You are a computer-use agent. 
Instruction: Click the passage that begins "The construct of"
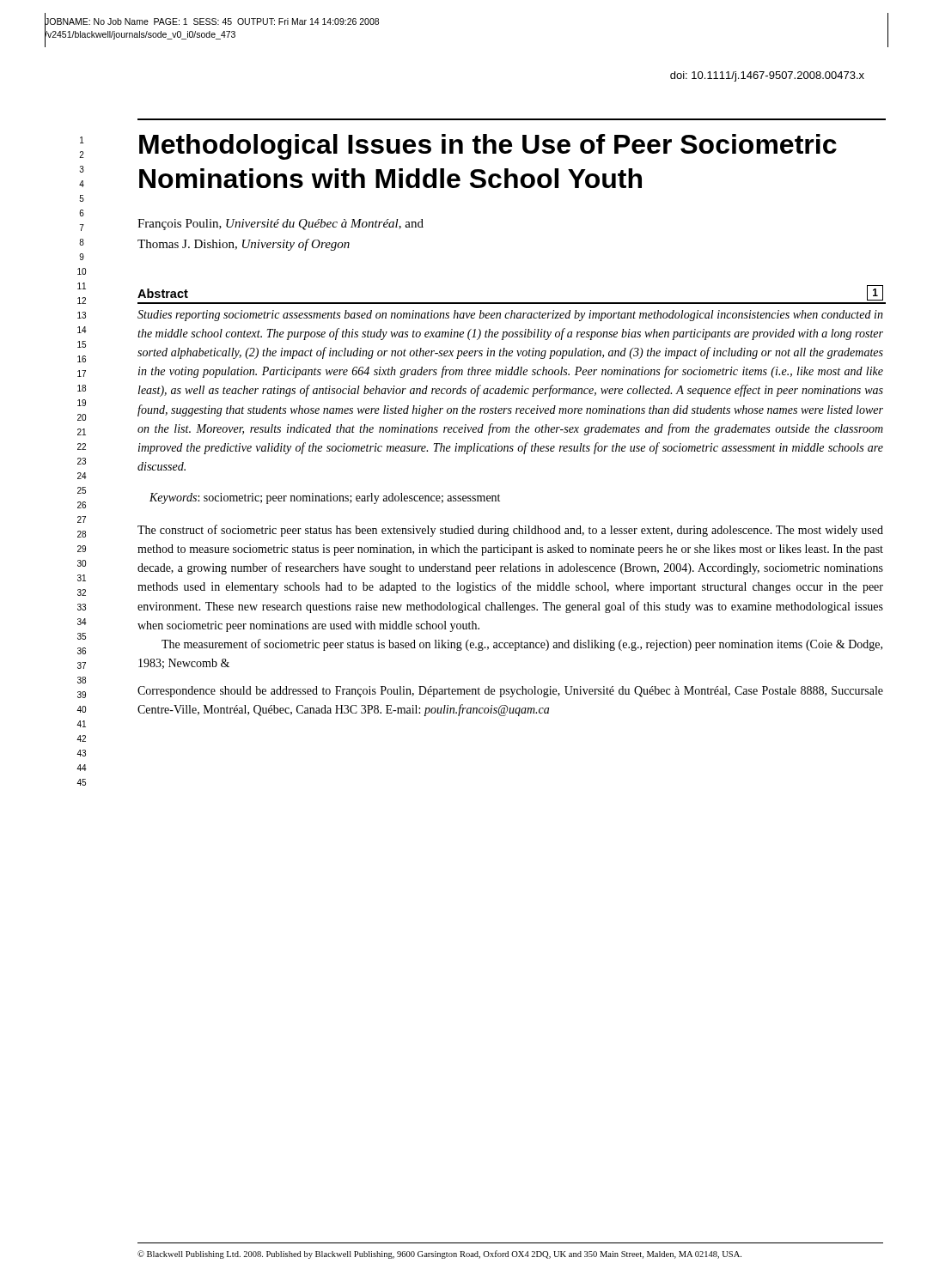pos(510,578)
